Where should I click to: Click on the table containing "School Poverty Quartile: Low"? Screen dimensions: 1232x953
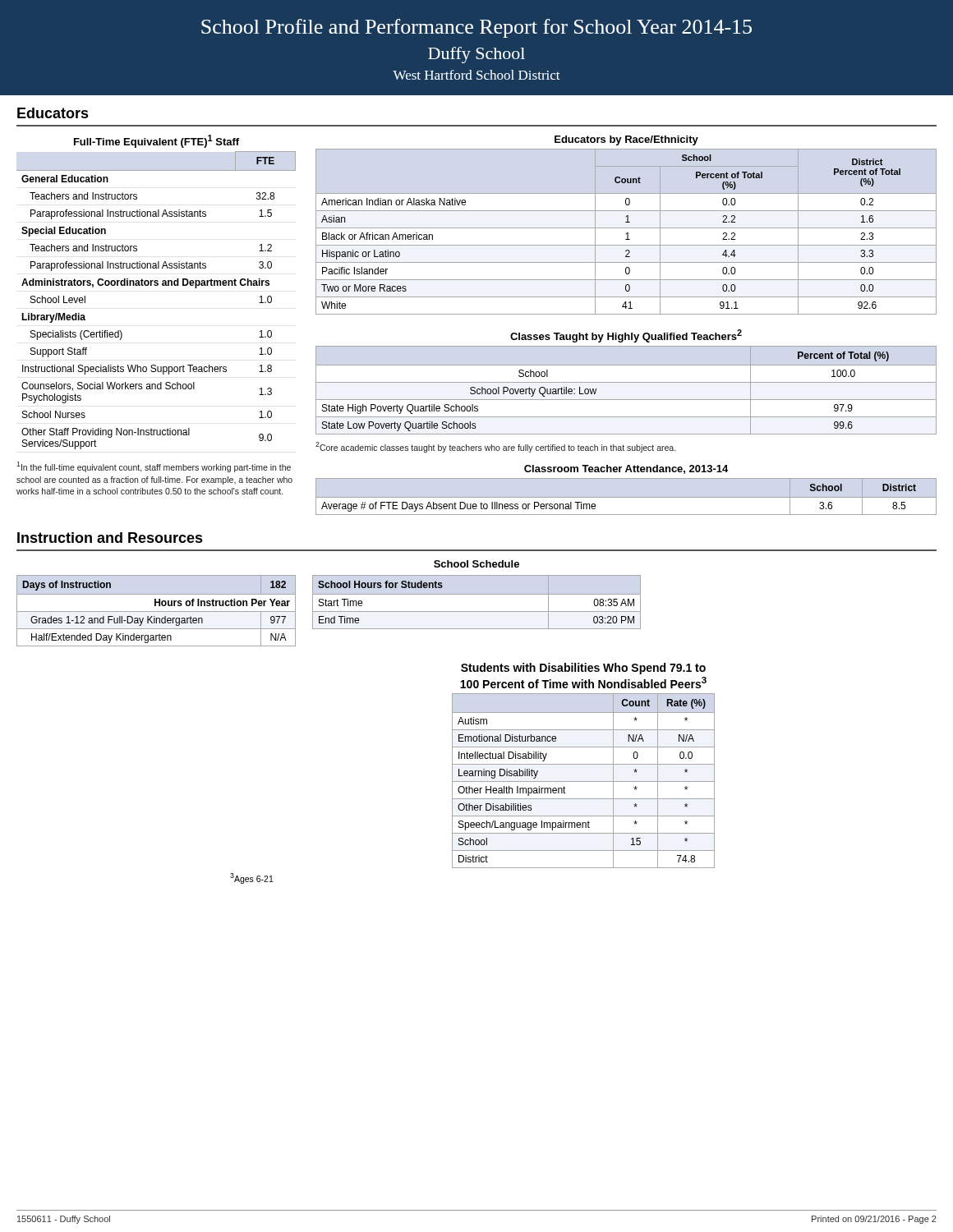coord(626,381)
